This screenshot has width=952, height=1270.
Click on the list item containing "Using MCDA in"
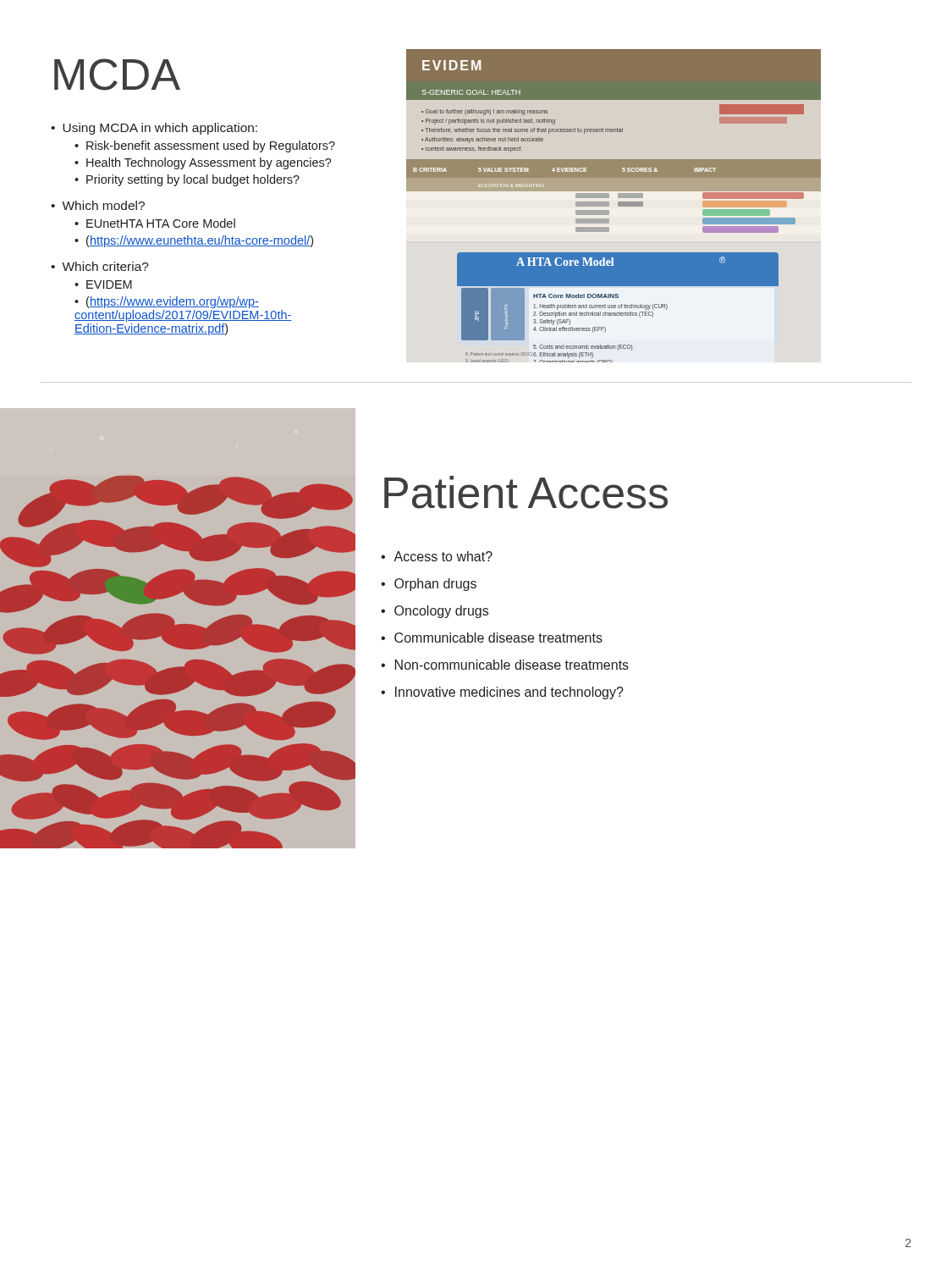tap(220, 154)
